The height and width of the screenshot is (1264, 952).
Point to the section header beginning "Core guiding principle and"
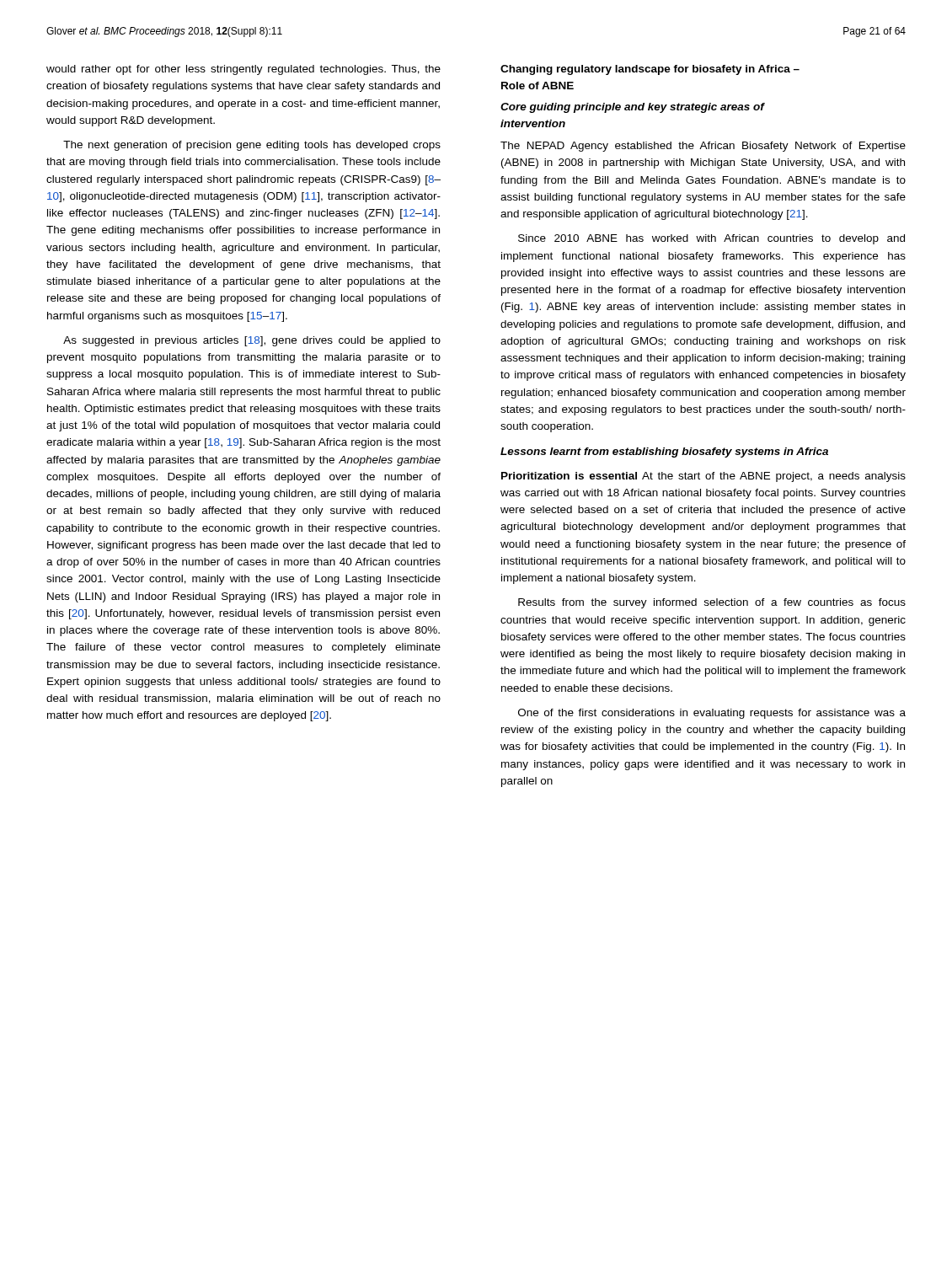point(703,115)
